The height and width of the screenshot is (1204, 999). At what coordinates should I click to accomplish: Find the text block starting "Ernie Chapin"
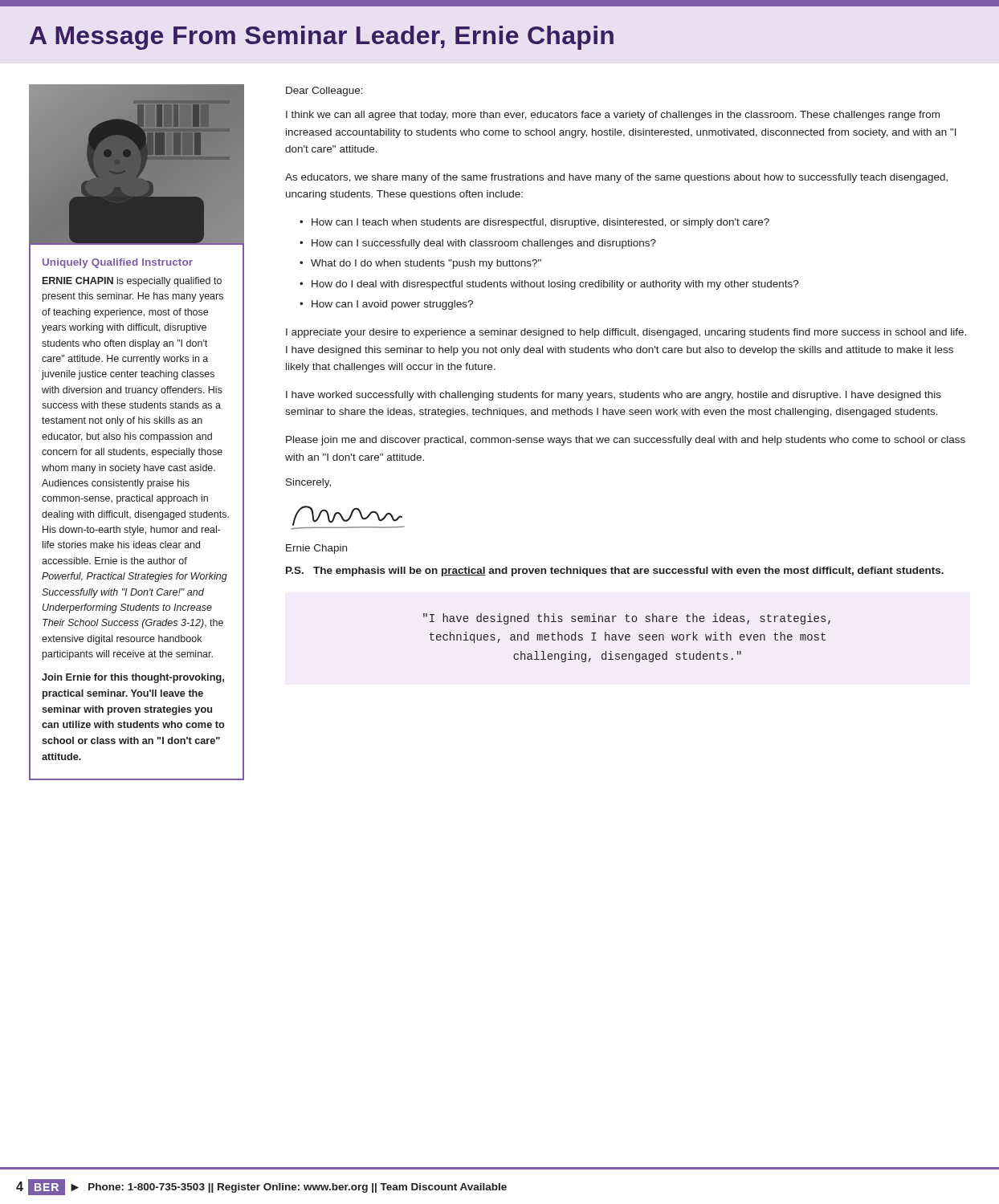pyautogui.click(x=316, y=548)
